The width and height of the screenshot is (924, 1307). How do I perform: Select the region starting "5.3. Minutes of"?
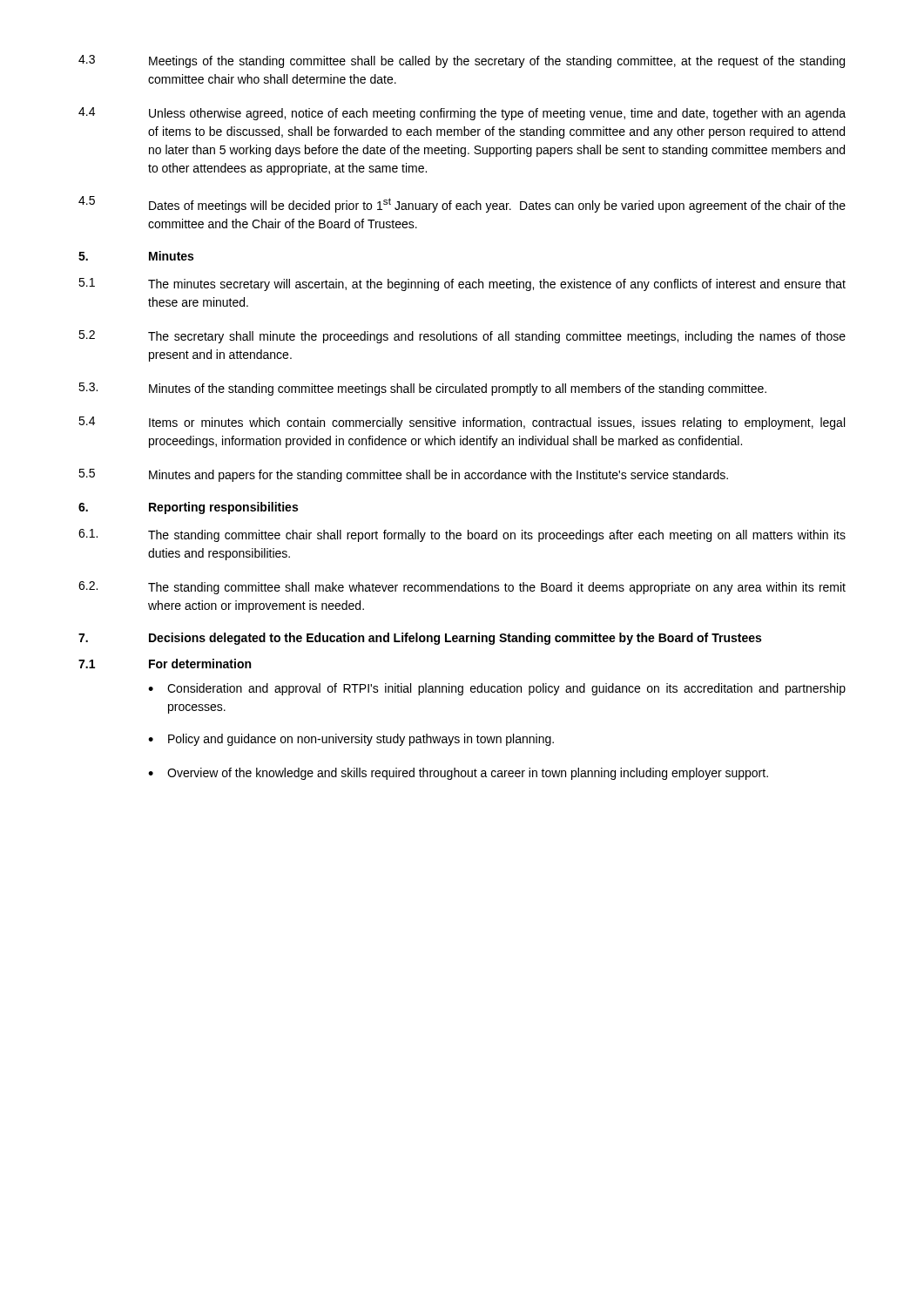(462, 389)
